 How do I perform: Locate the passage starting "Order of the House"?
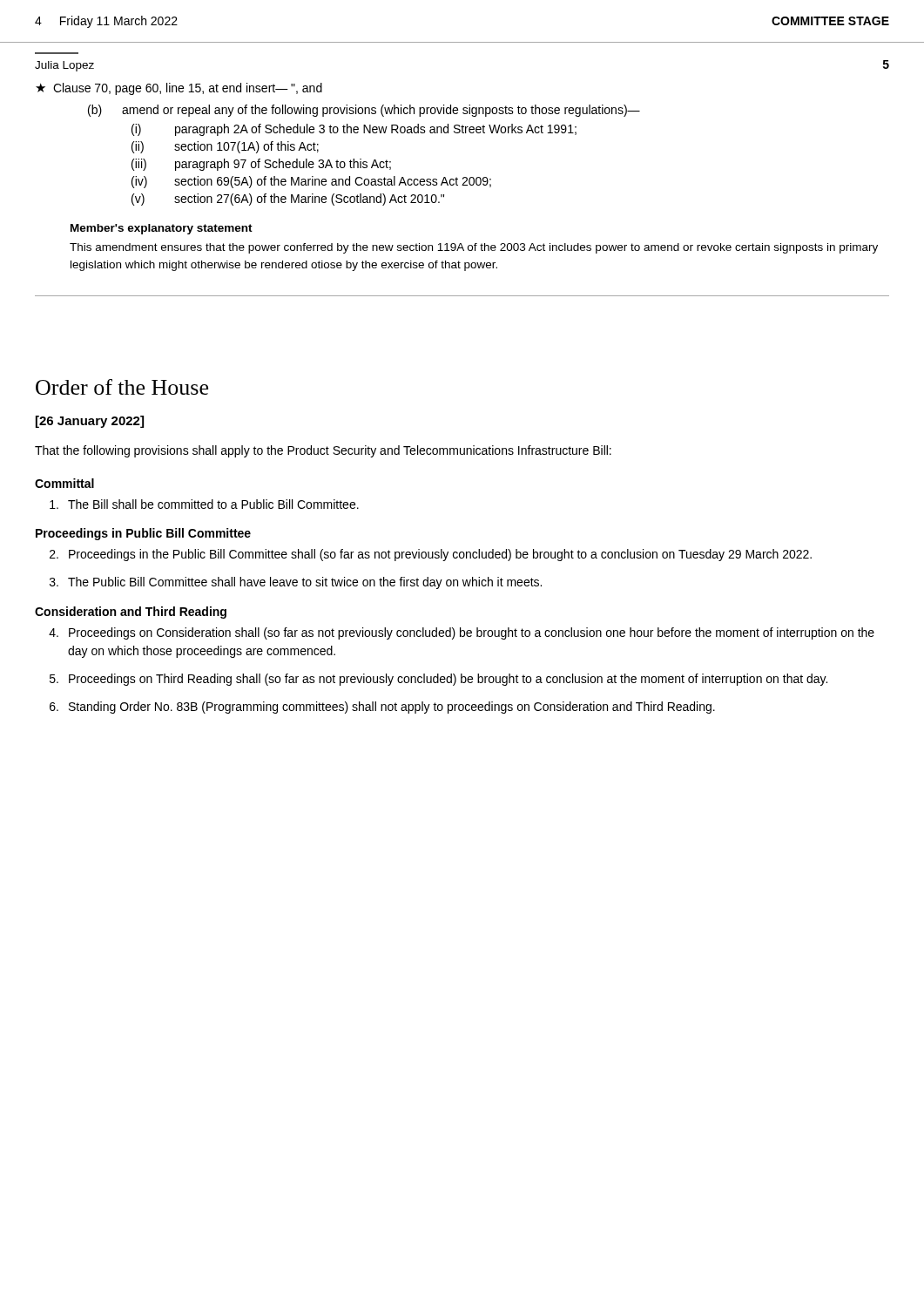pyautogui.click(x=122, y=387)
